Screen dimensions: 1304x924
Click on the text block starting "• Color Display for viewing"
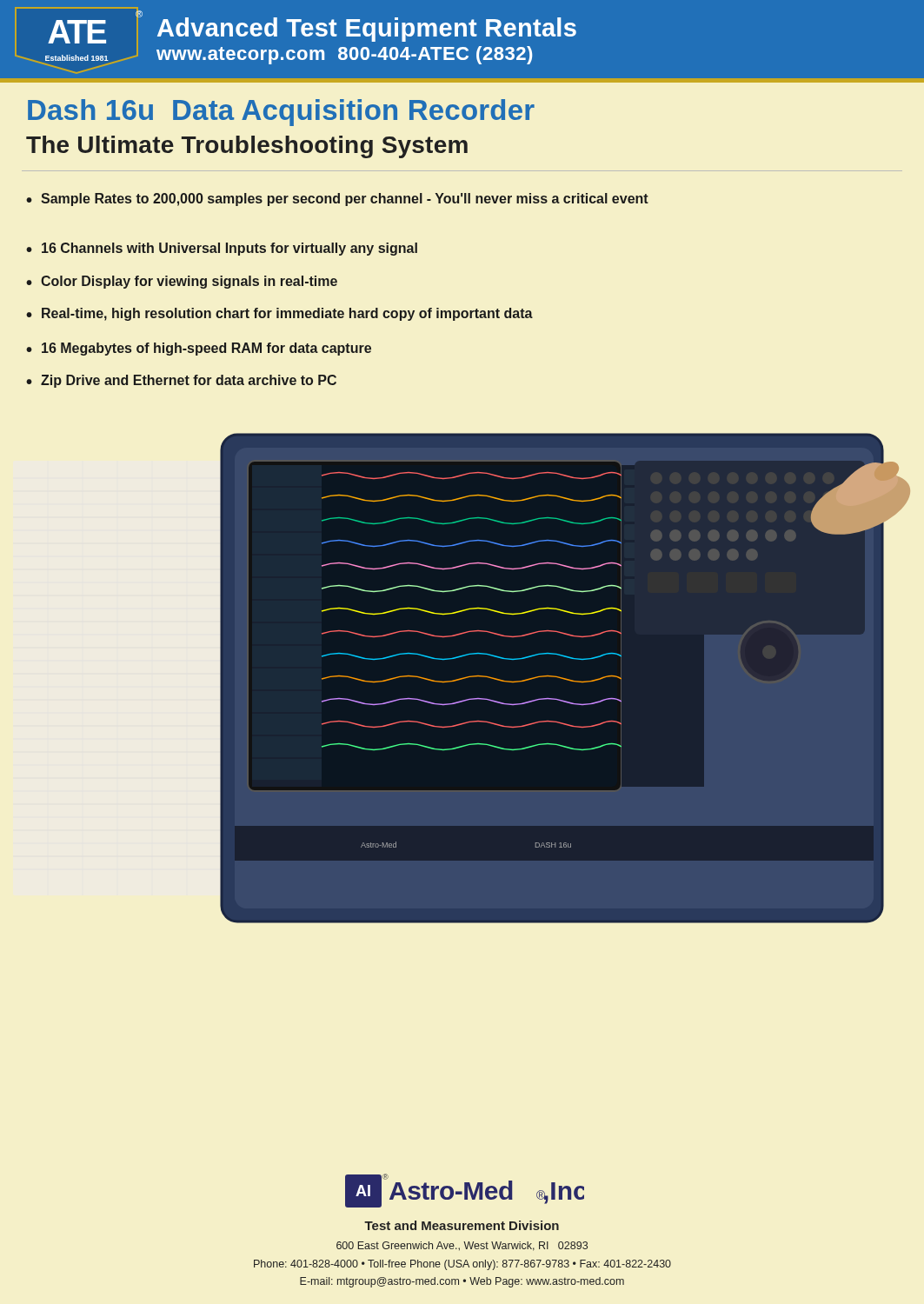(182, 283)
